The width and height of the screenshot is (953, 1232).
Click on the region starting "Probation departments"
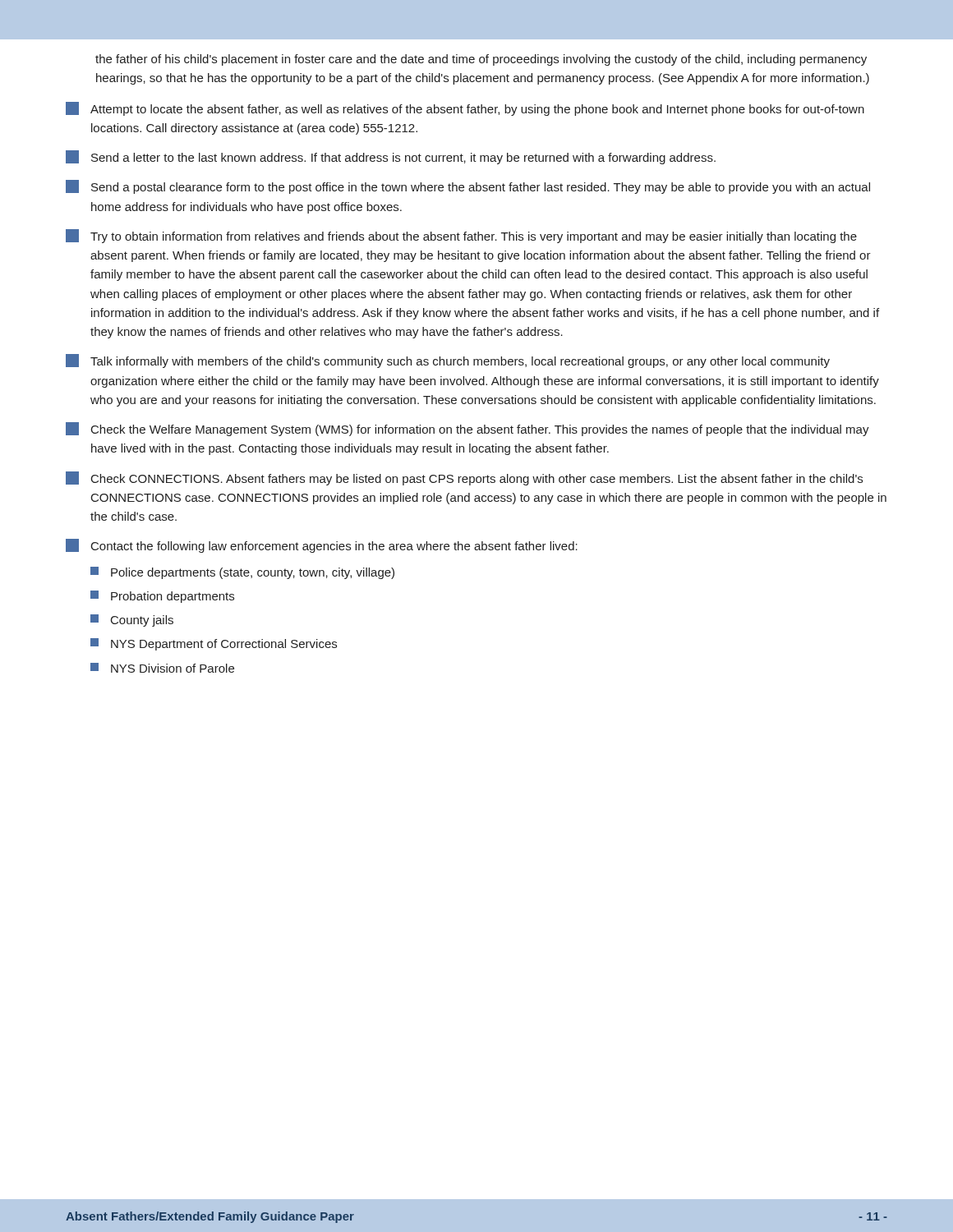pyautogui.click(x=162, y=597)
